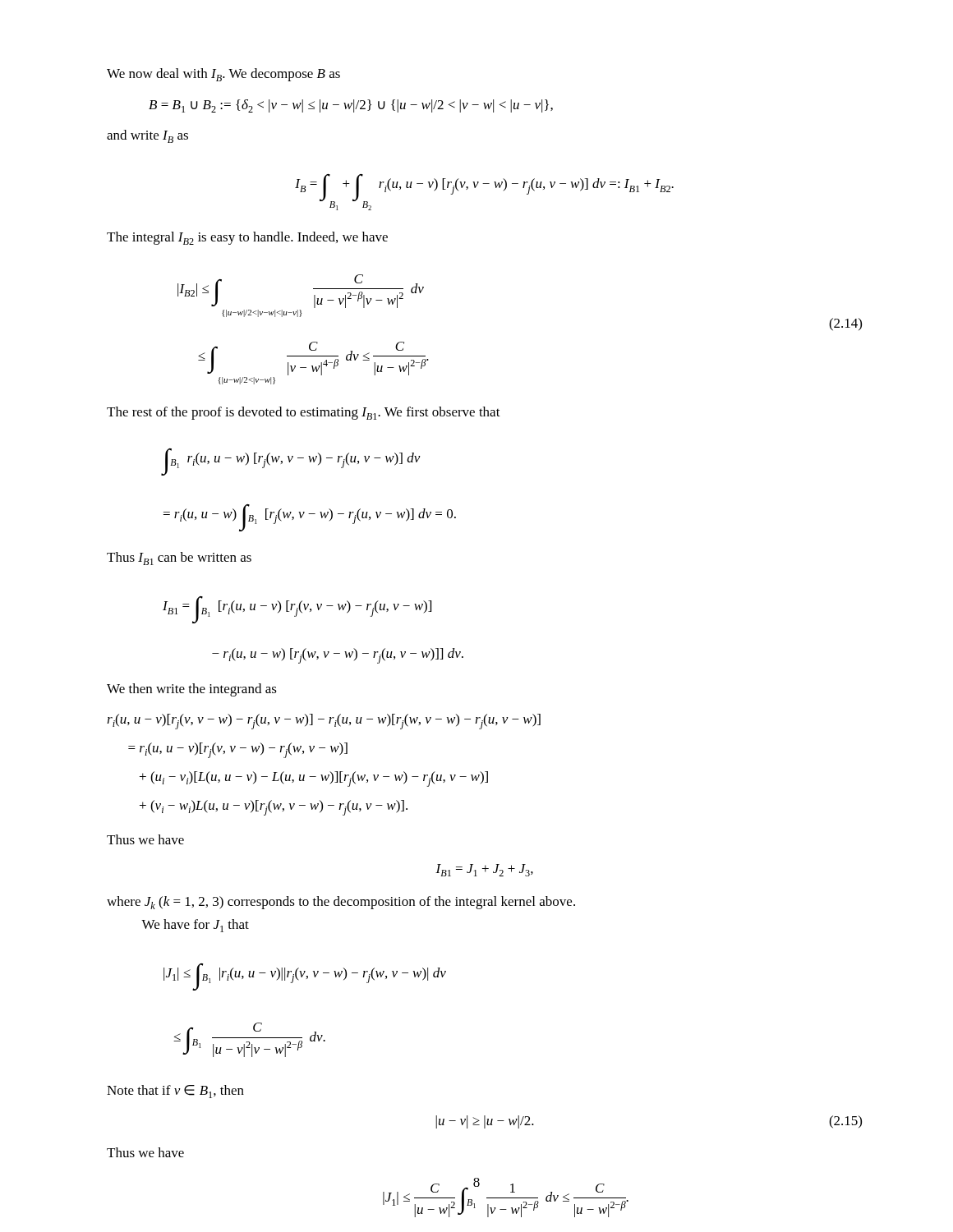Find the block on this page that starts "Note that if v ∈"
The width and height of the screenshot is (953, 1232).
(175, 1092)
